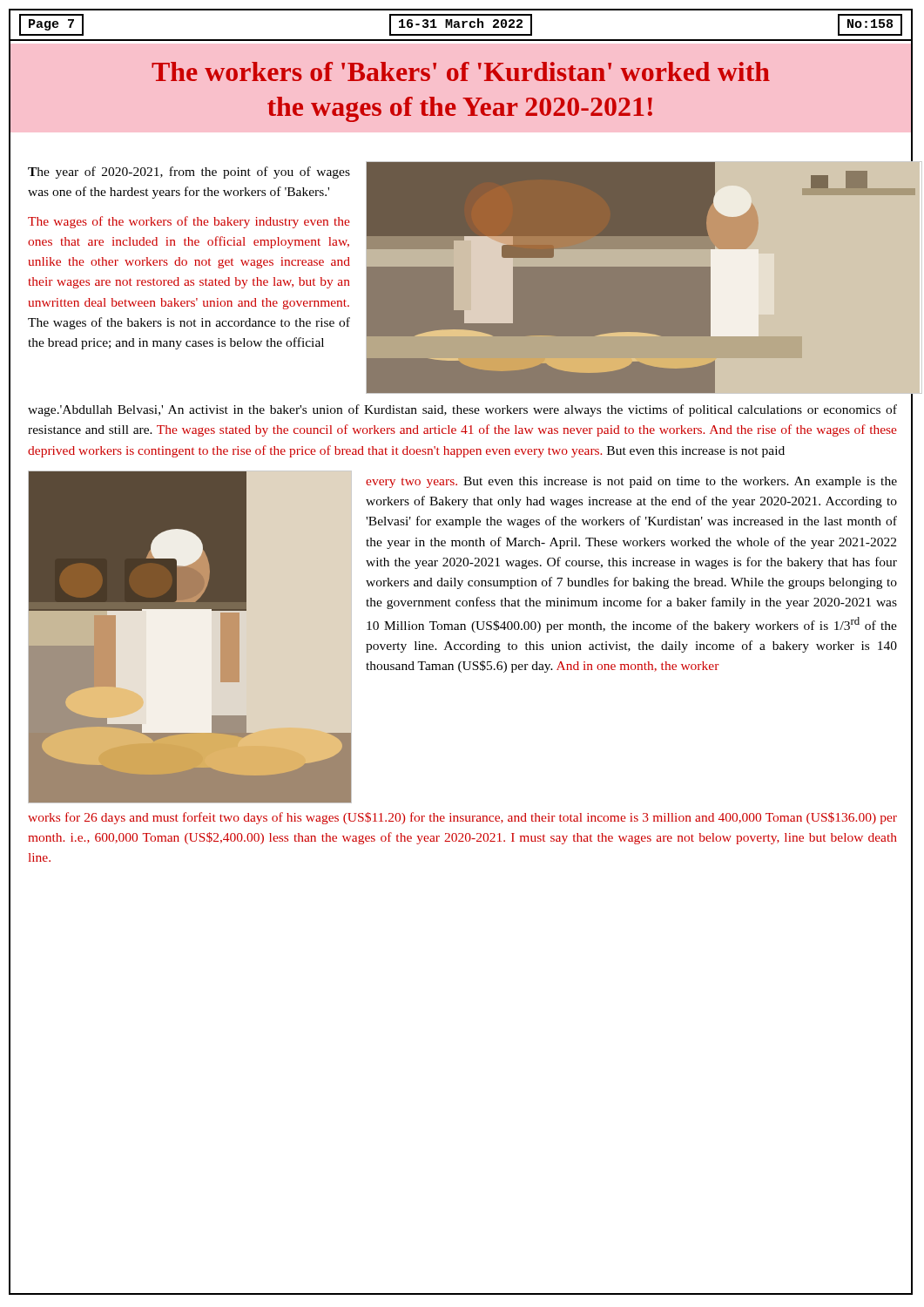Viewport: 924px width, 1307px height.
Task: Locate the text block that says "works for 26 days"
Action: tap(462, 837)
